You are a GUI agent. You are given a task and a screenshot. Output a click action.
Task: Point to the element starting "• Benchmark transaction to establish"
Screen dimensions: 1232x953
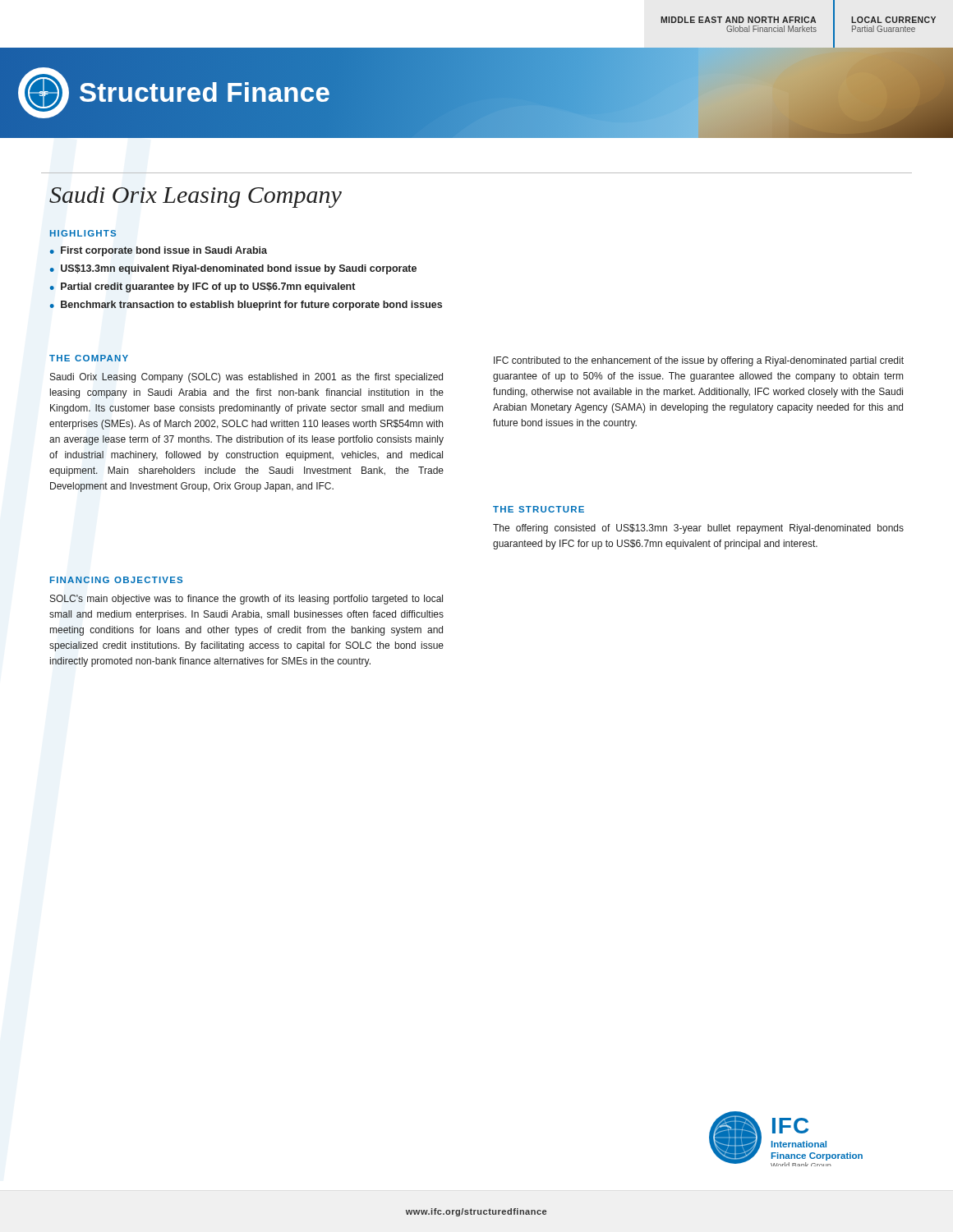pyautogui.click(x=246, y=307)
